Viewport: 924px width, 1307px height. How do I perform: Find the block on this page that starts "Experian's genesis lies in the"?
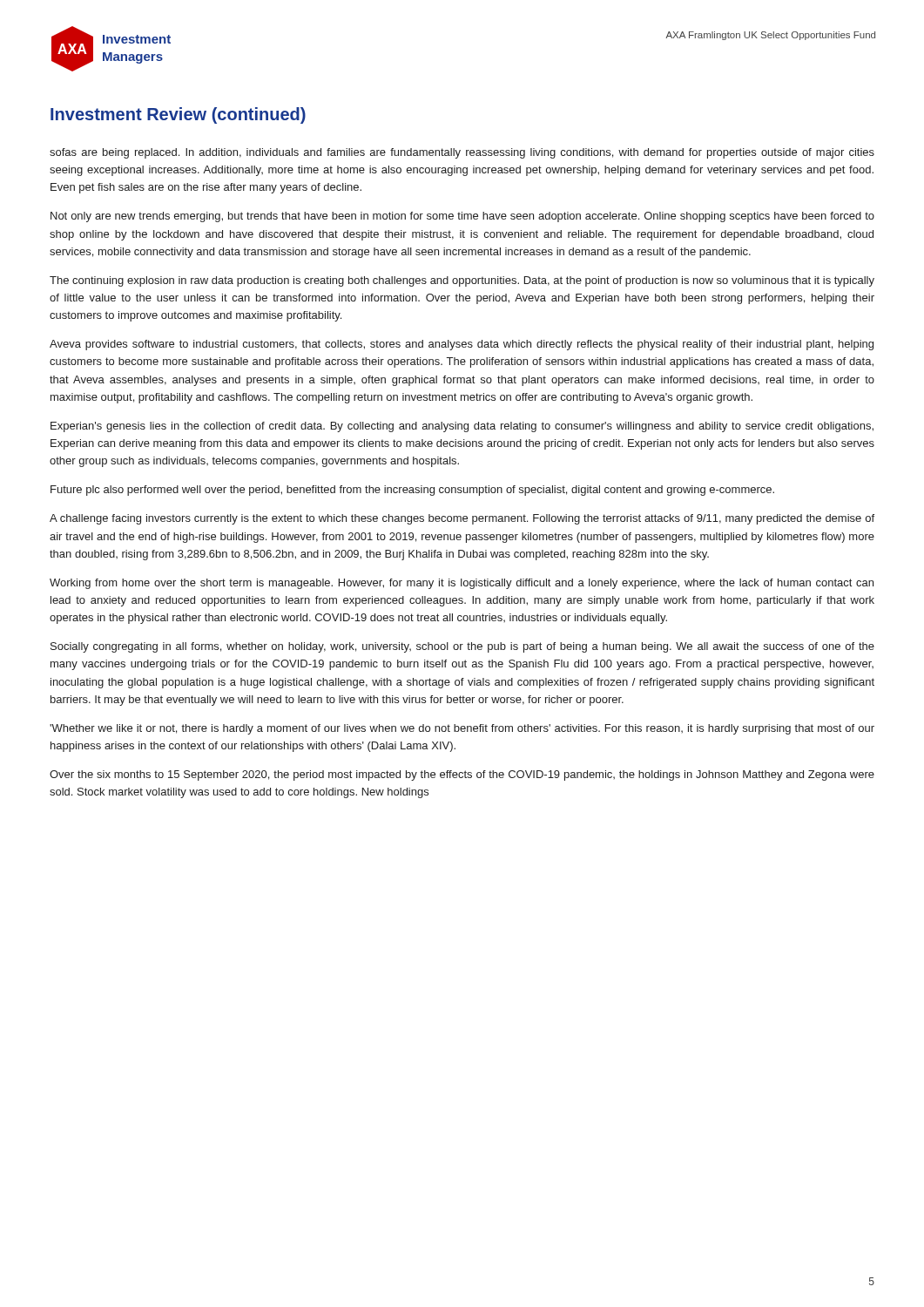[462, 443]
